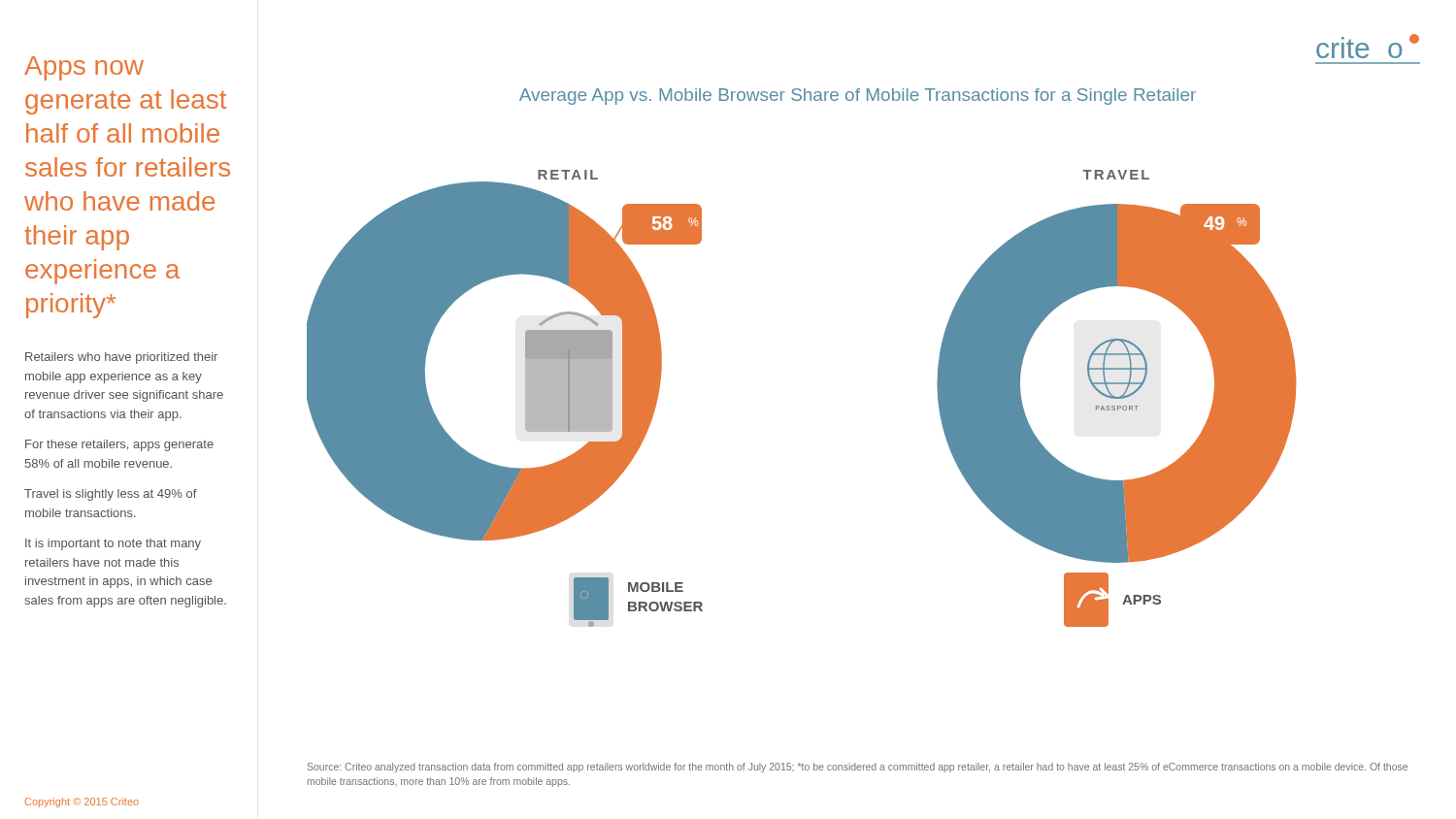Click on the donut chart
Viewport: 1456px width, 819px height.
click(x=867, y=393)
